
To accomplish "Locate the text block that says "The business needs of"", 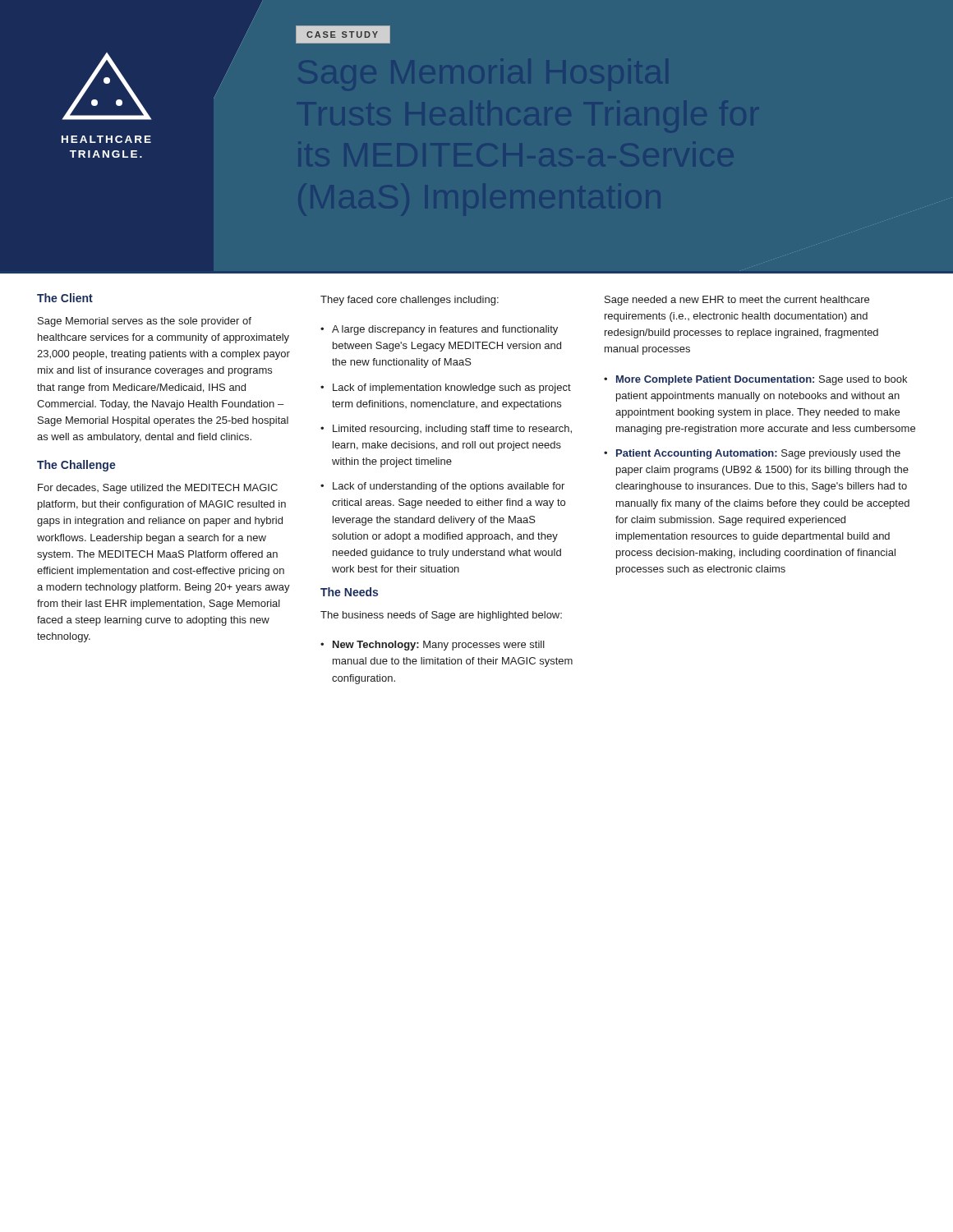I will [x=448, y=615].
